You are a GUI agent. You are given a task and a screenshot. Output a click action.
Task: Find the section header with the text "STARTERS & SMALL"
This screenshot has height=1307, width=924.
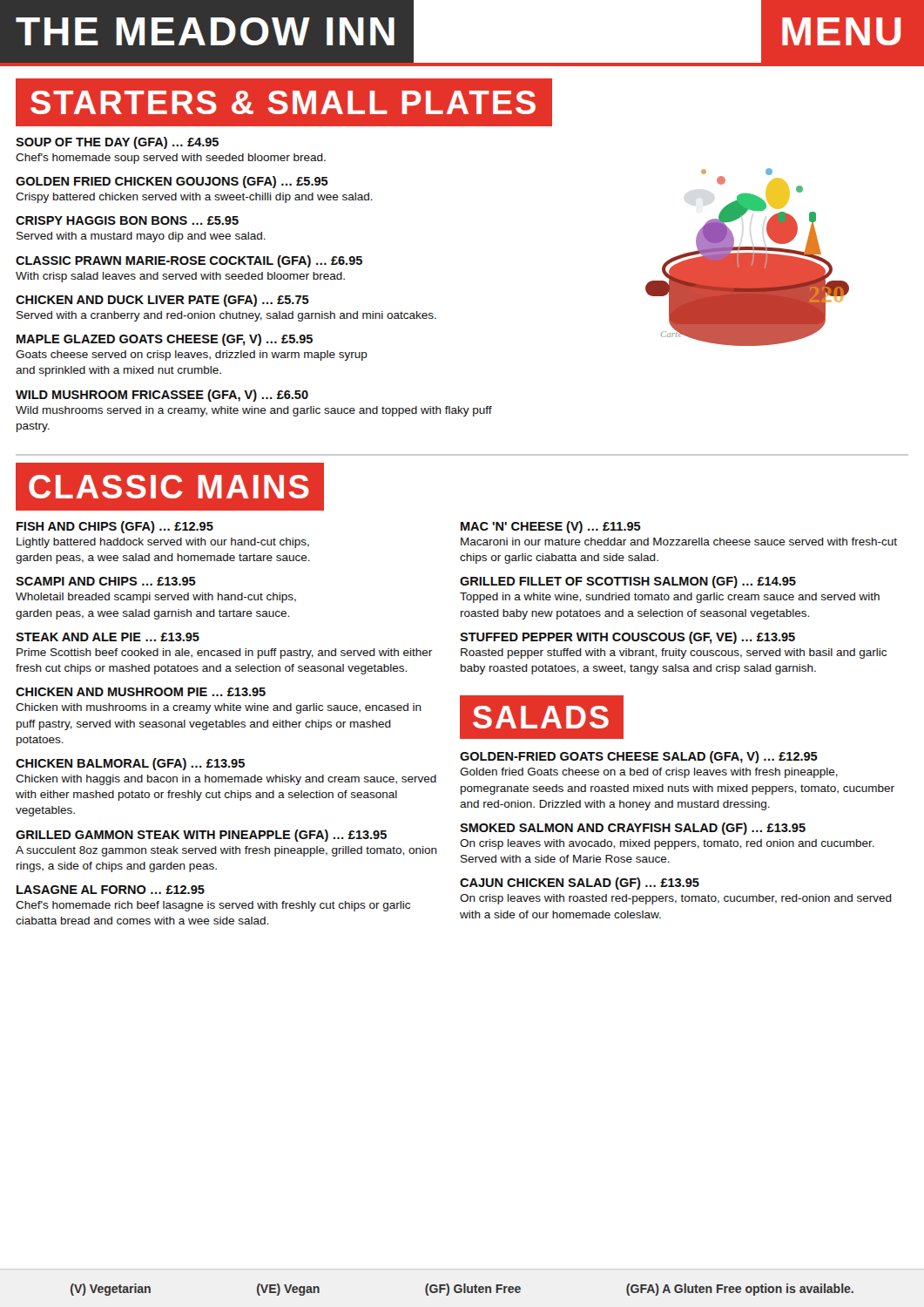(284, 103)
